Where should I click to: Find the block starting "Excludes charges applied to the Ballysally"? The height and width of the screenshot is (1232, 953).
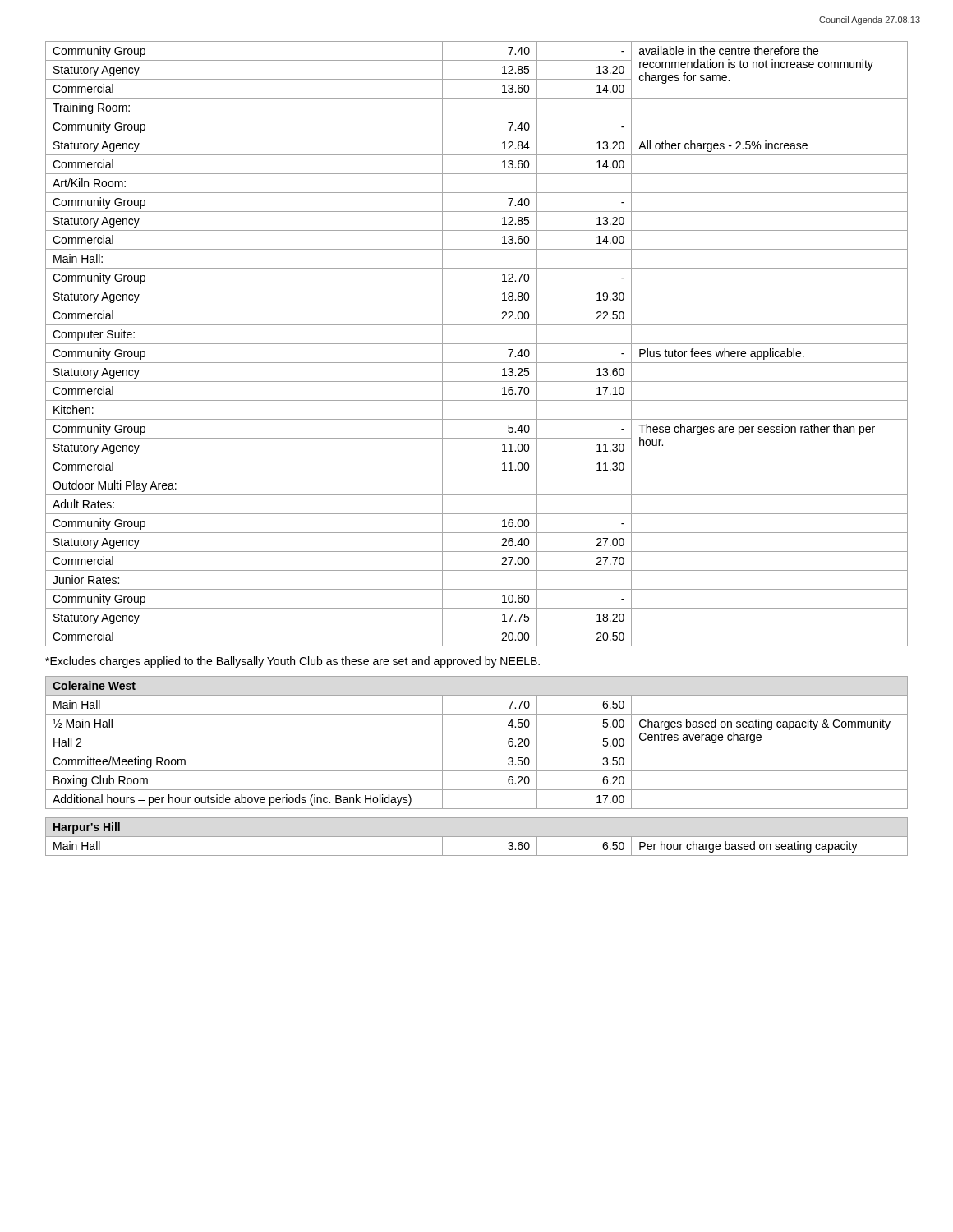pos(293,661)
